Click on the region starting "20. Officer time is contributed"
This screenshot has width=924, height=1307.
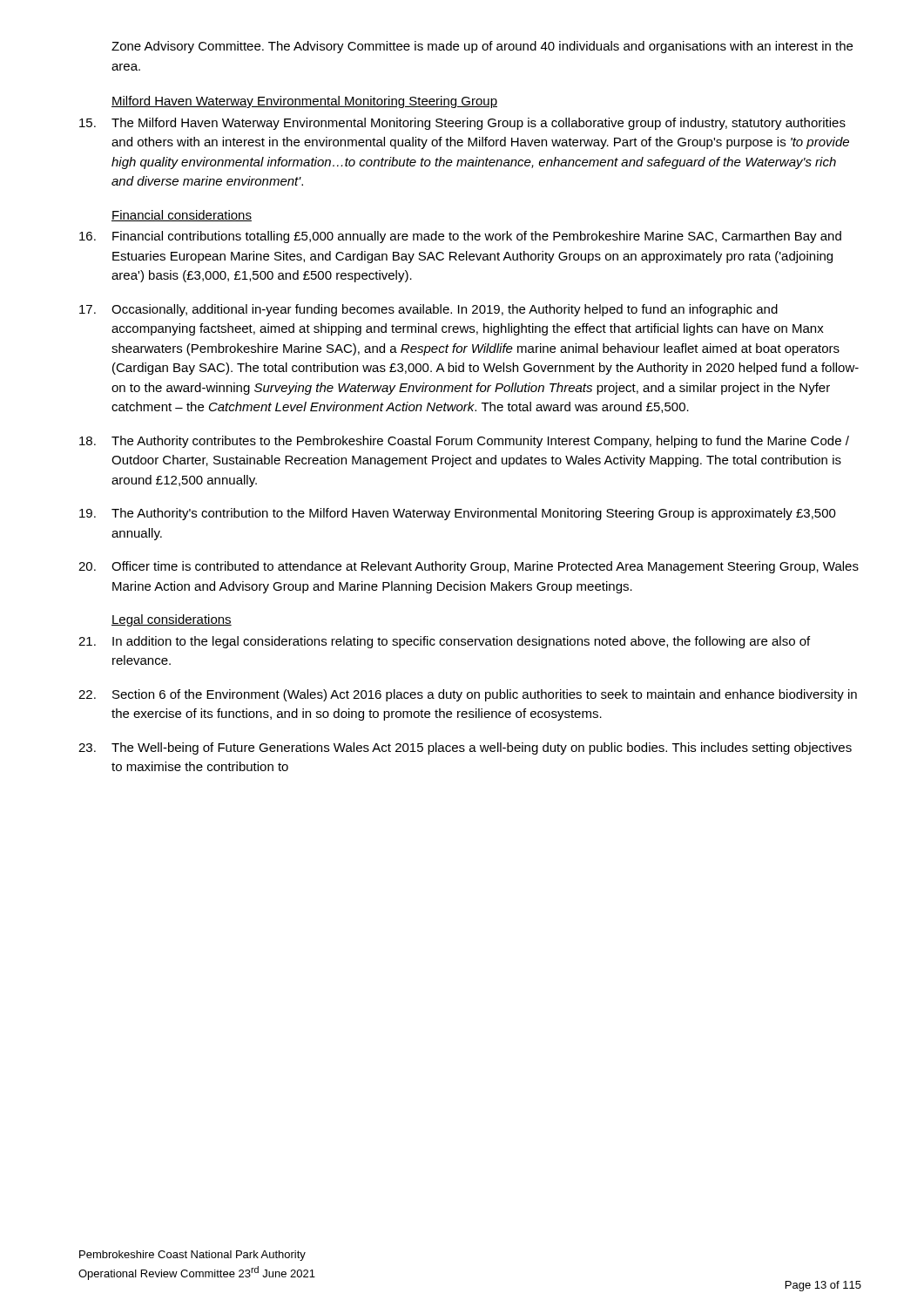[x=470, y=576]
